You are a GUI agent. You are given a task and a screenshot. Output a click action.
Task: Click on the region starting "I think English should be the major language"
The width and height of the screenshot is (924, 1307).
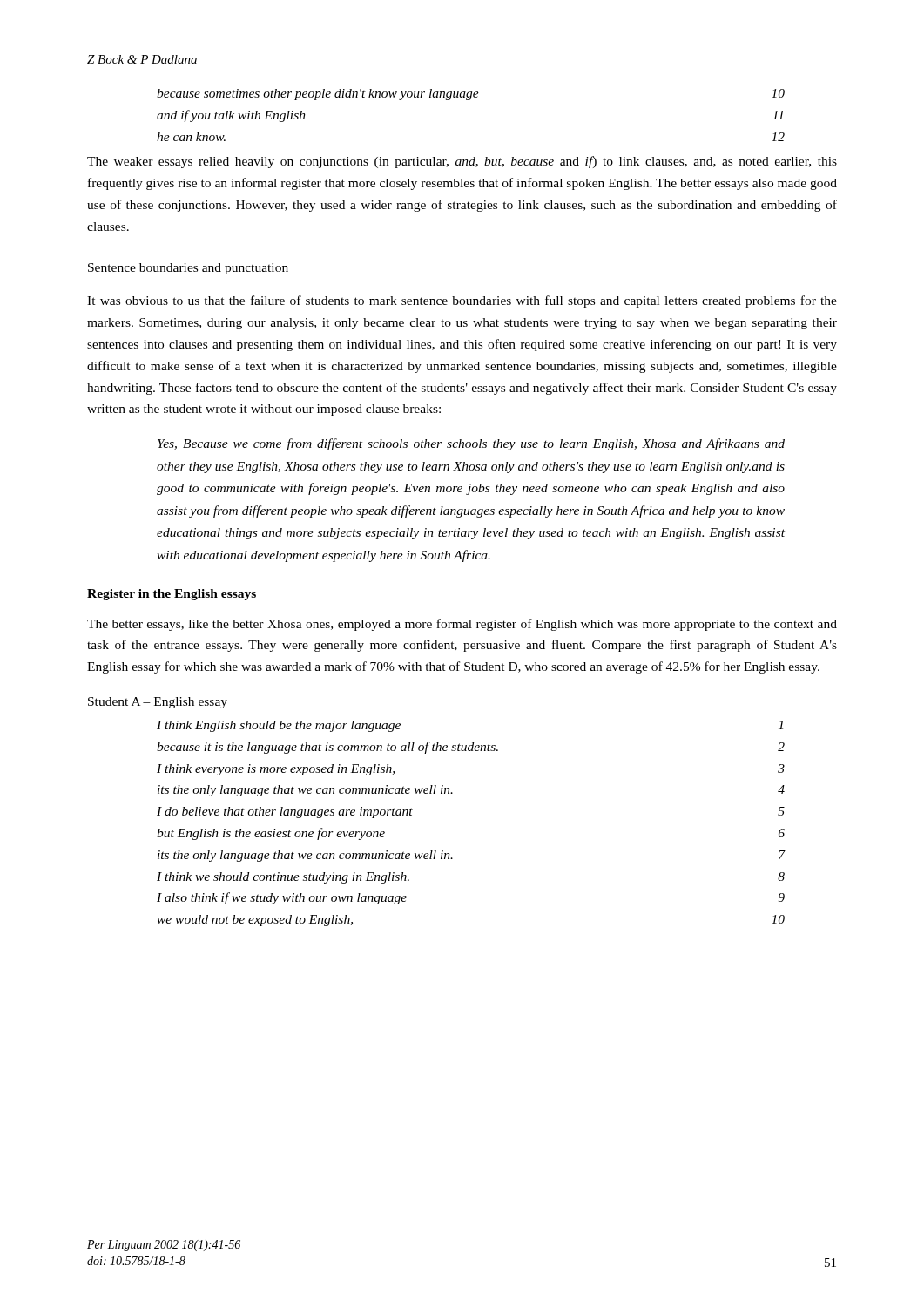[x=285, y=726]
